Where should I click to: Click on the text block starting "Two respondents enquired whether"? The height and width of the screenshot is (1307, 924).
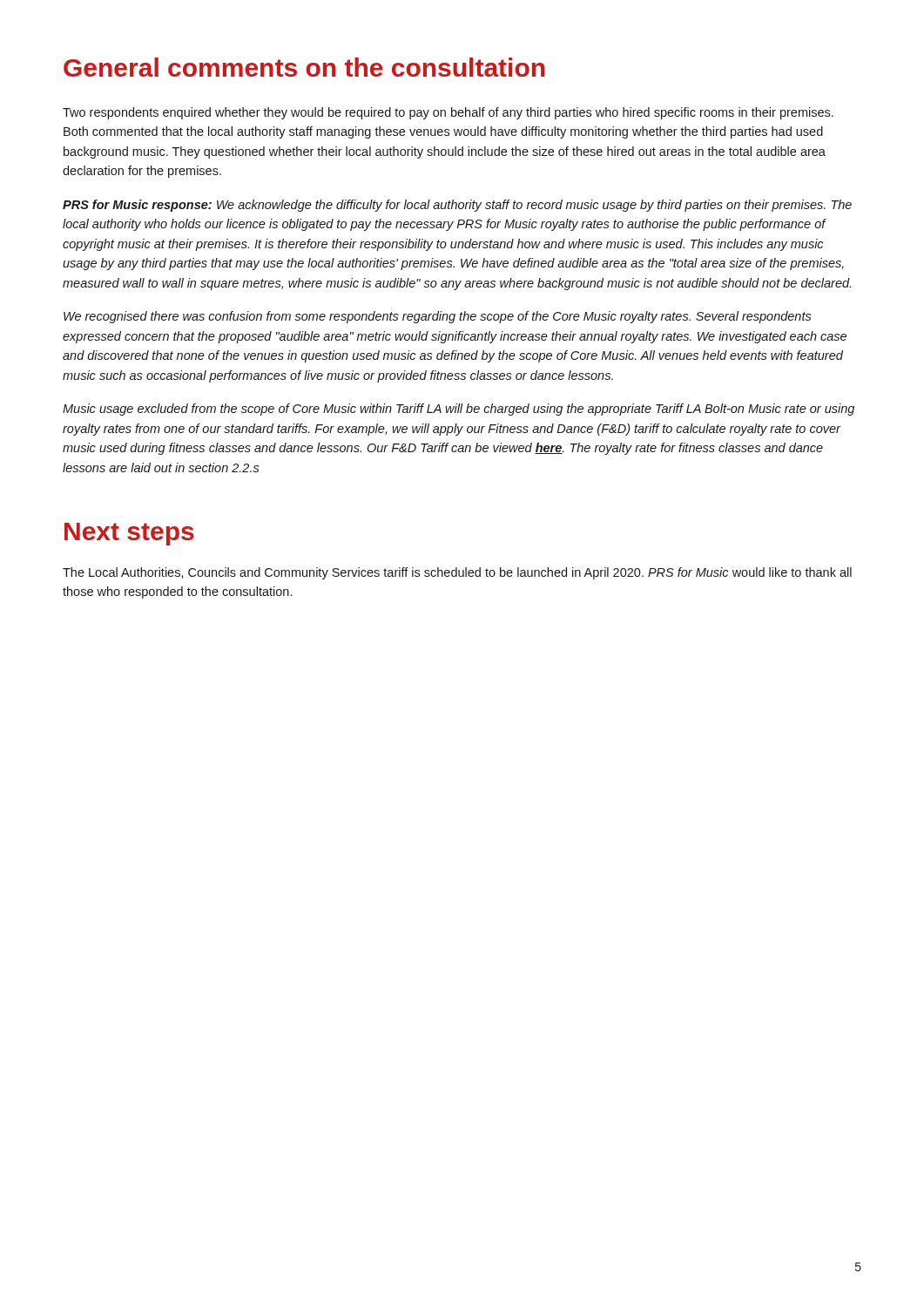click(x=448, y=142)
